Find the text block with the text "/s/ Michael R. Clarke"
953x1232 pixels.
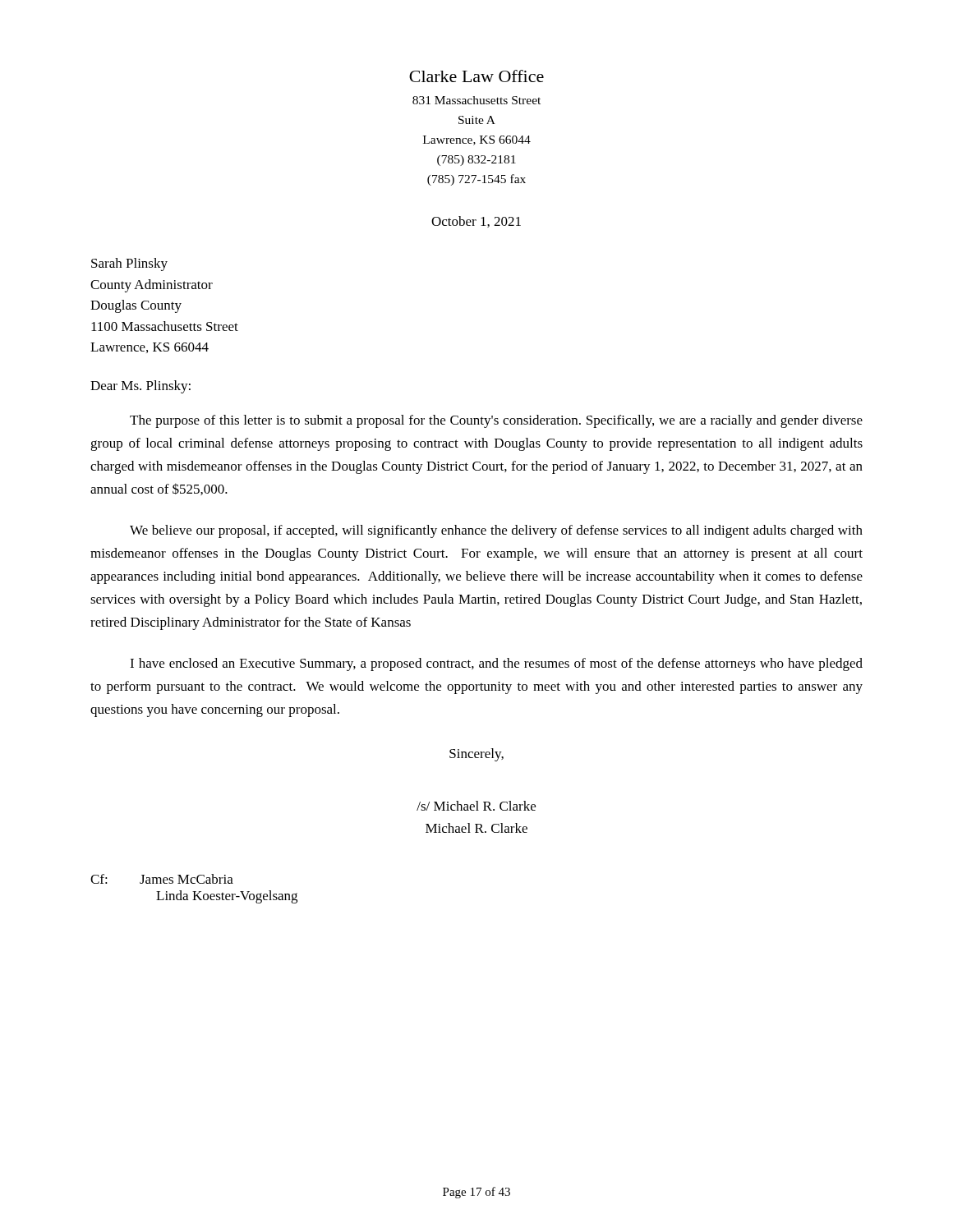[x=476, y=817]
